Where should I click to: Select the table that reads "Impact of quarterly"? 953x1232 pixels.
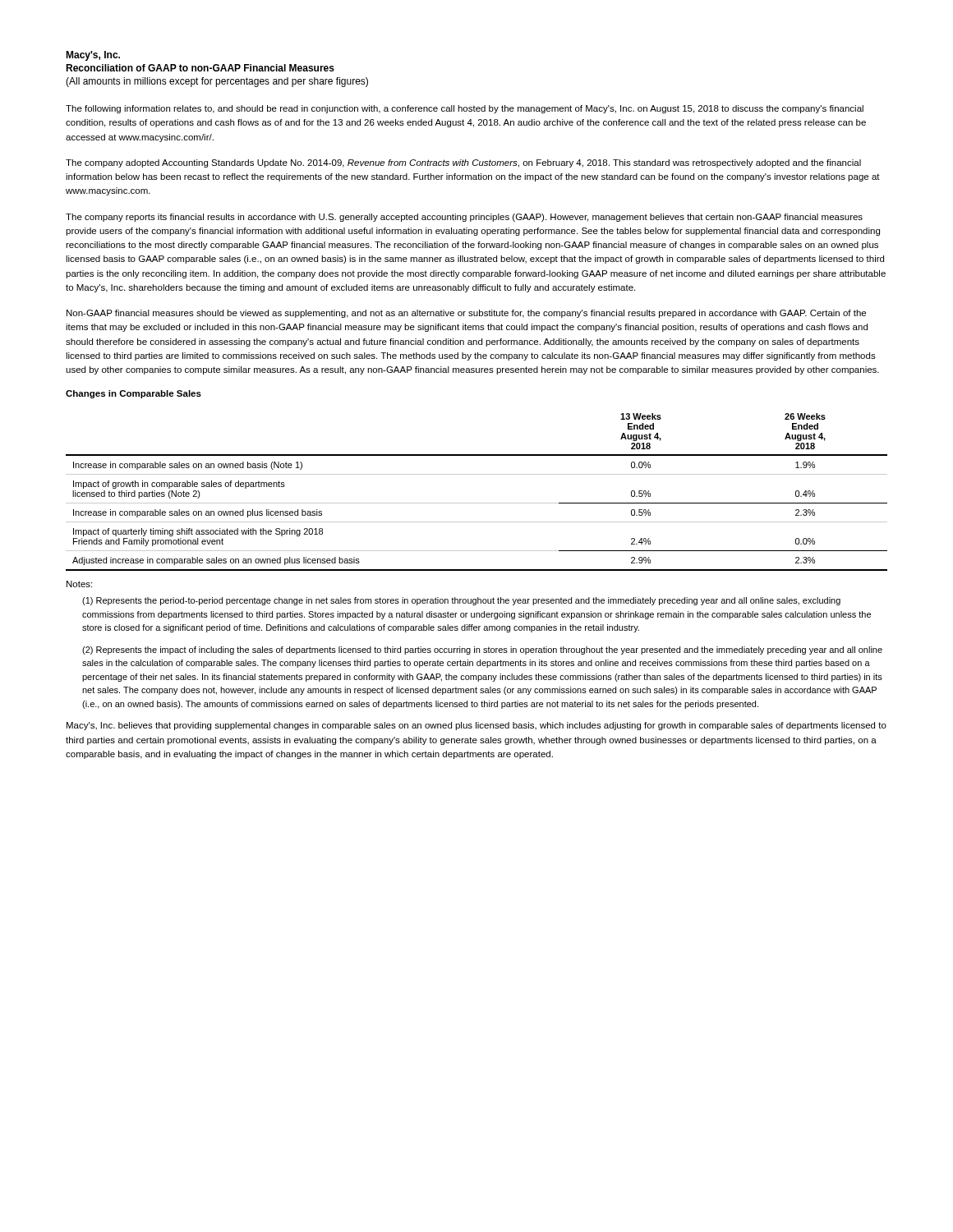tap(476, 490)
